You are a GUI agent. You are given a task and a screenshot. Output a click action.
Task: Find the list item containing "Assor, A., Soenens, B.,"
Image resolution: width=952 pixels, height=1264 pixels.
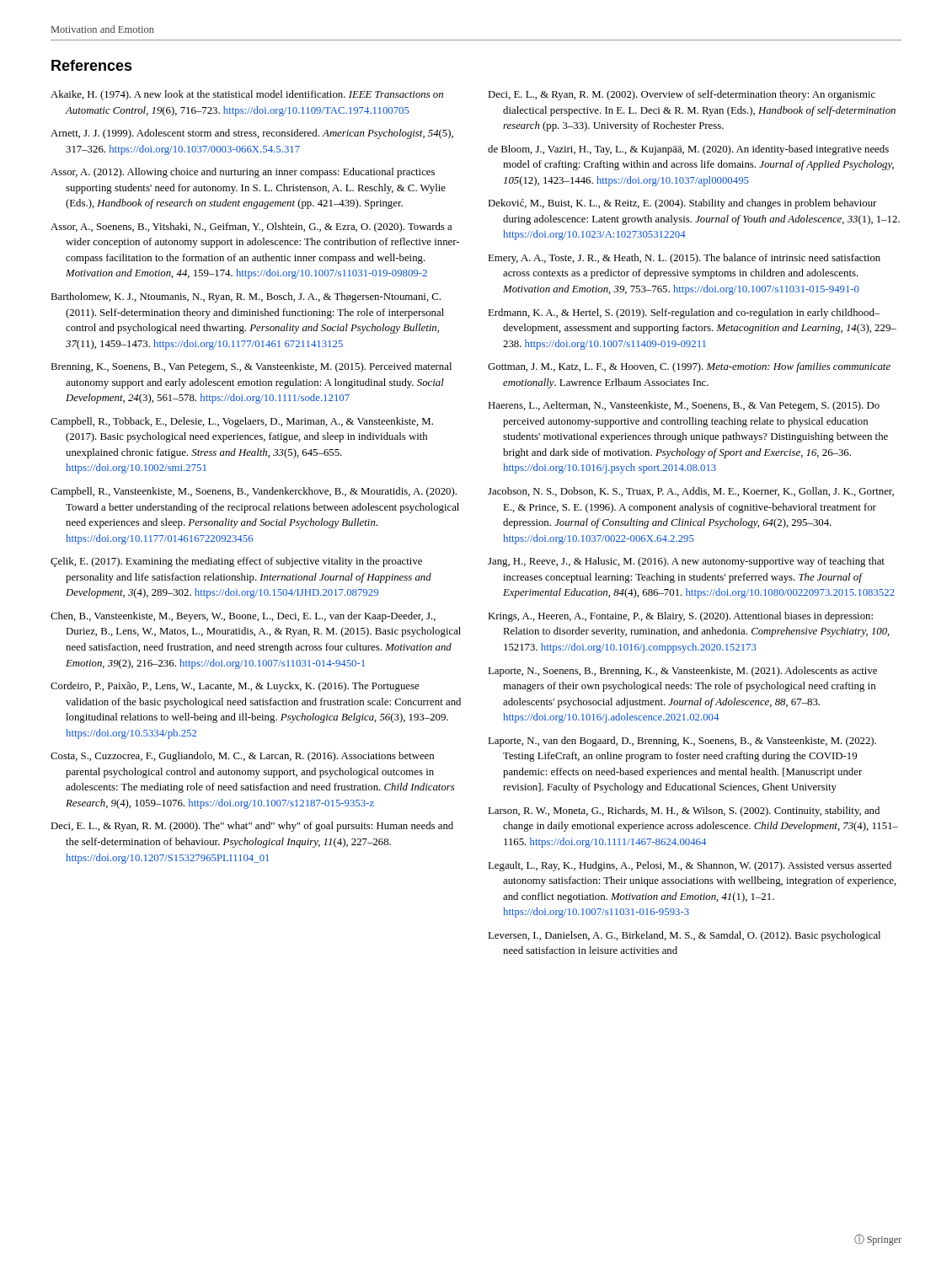255,250
